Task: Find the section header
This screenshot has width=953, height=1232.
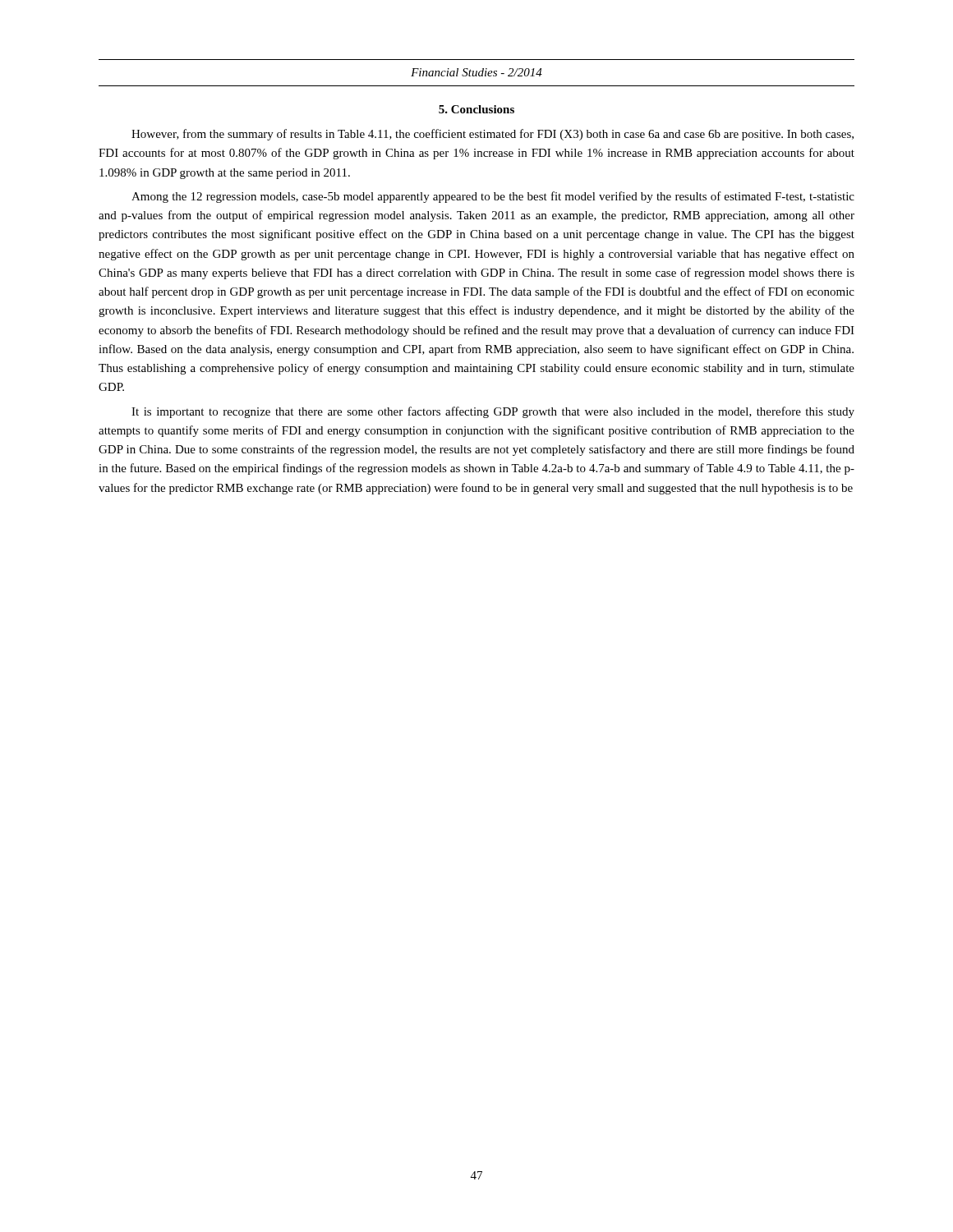Action: tap(476, 109)
